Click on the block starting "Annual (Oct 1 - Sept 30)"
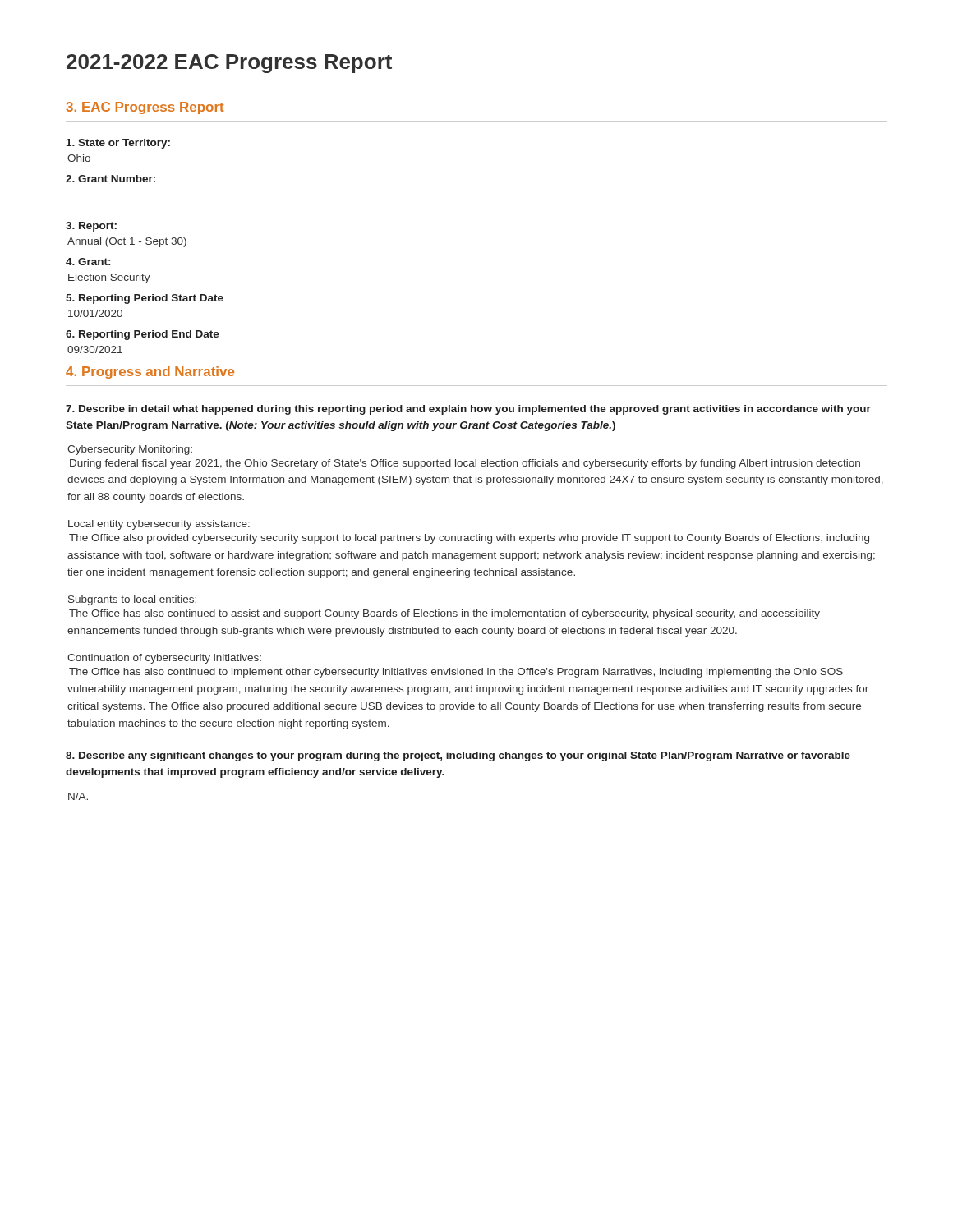The image size is (953, 1232). pos(127,241)
